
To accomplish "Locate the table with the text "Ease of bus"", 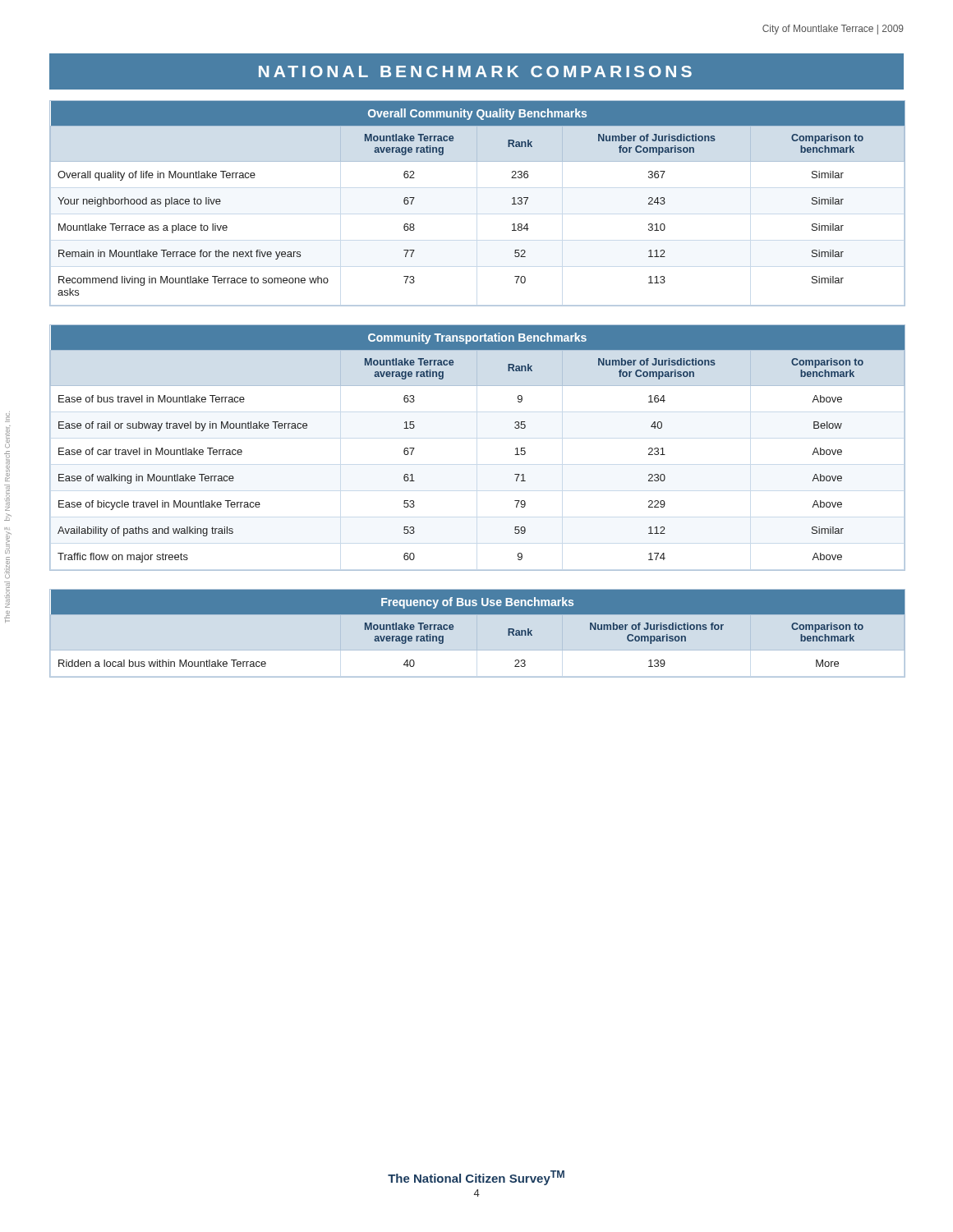I will coord(477,448).
